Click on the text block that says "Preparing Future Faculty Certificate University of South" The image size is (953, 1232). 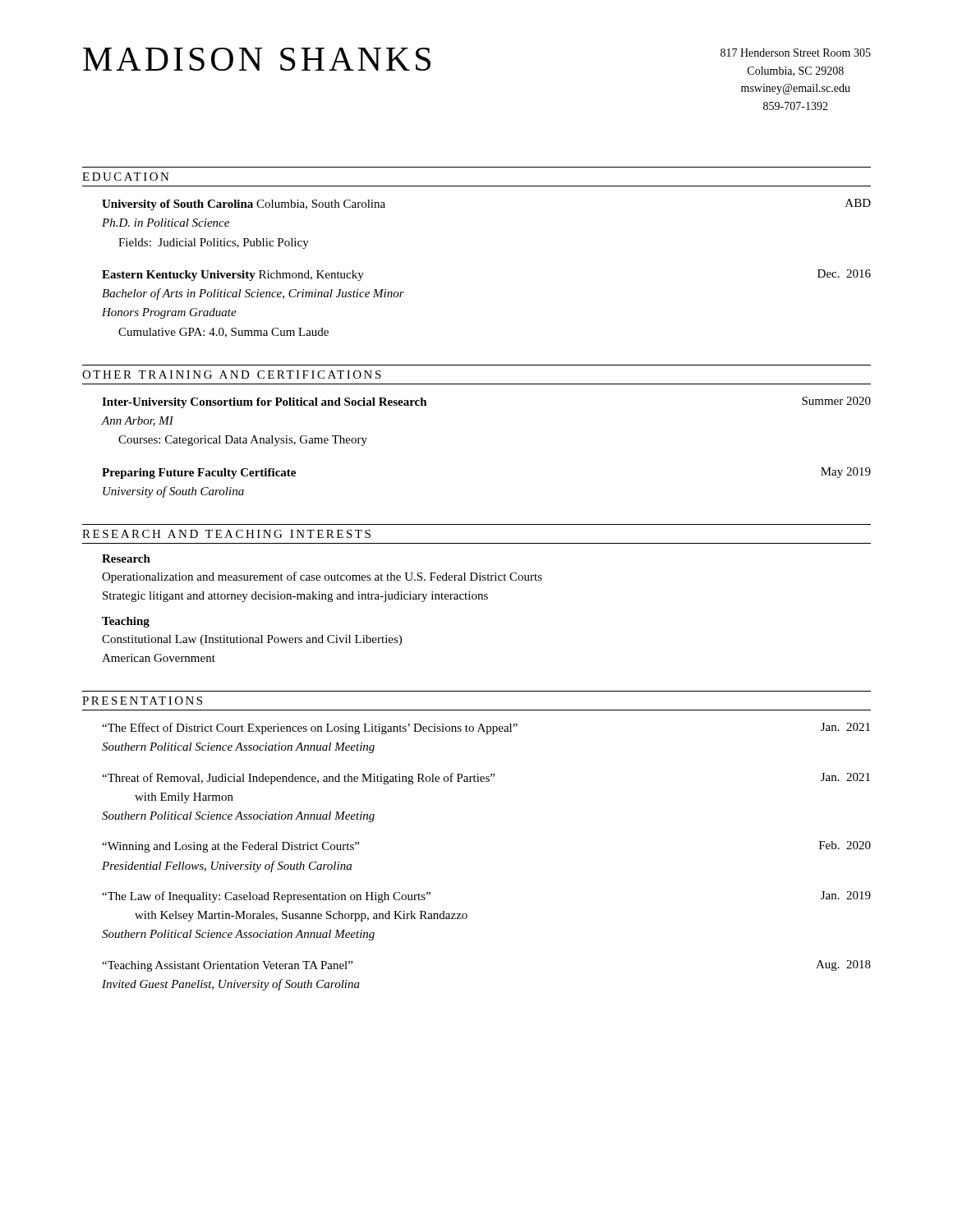click(x=207, y=473)
